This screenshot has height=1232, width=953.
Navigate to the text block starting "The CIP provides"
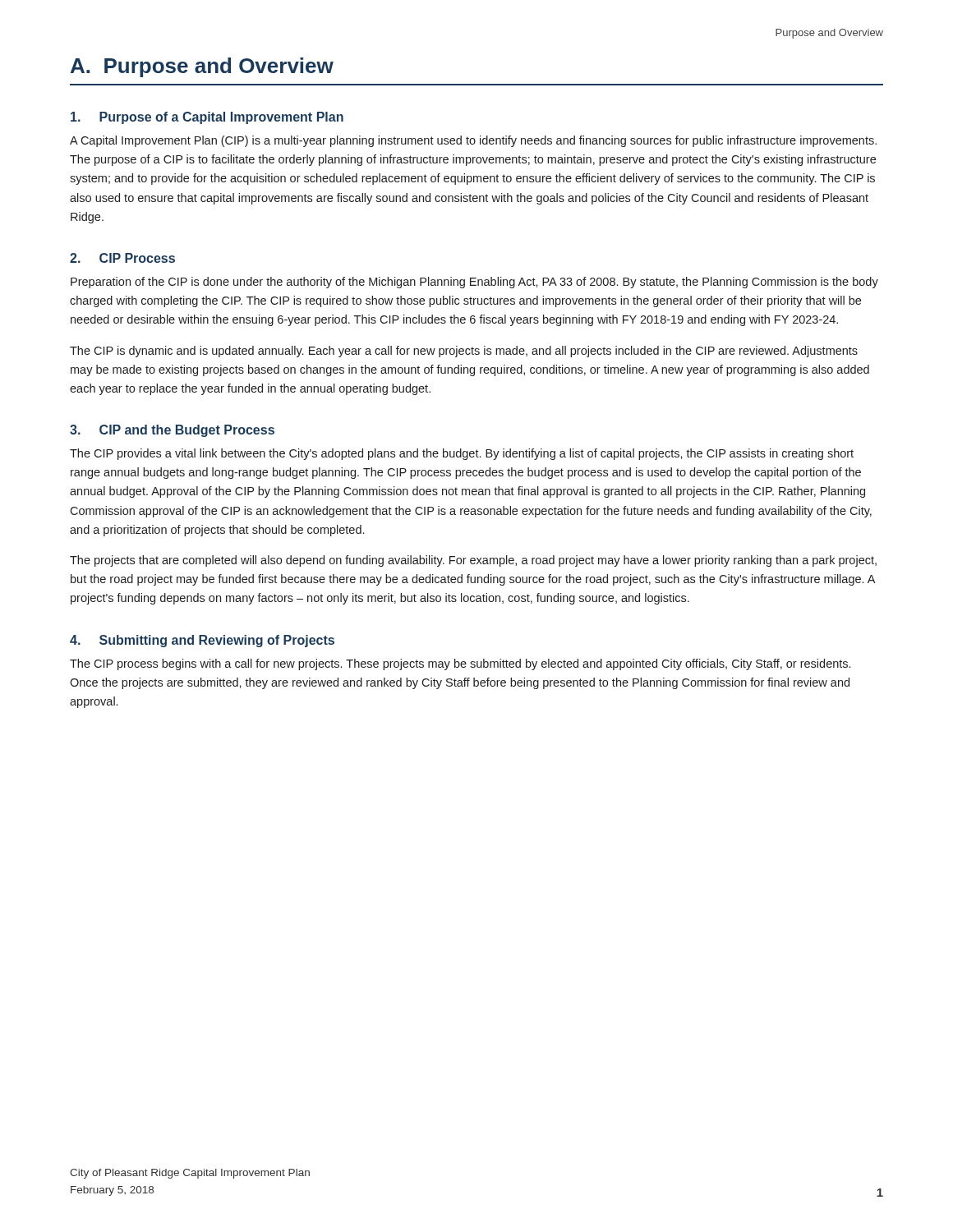pyautogui.click(x=476, y=492)
